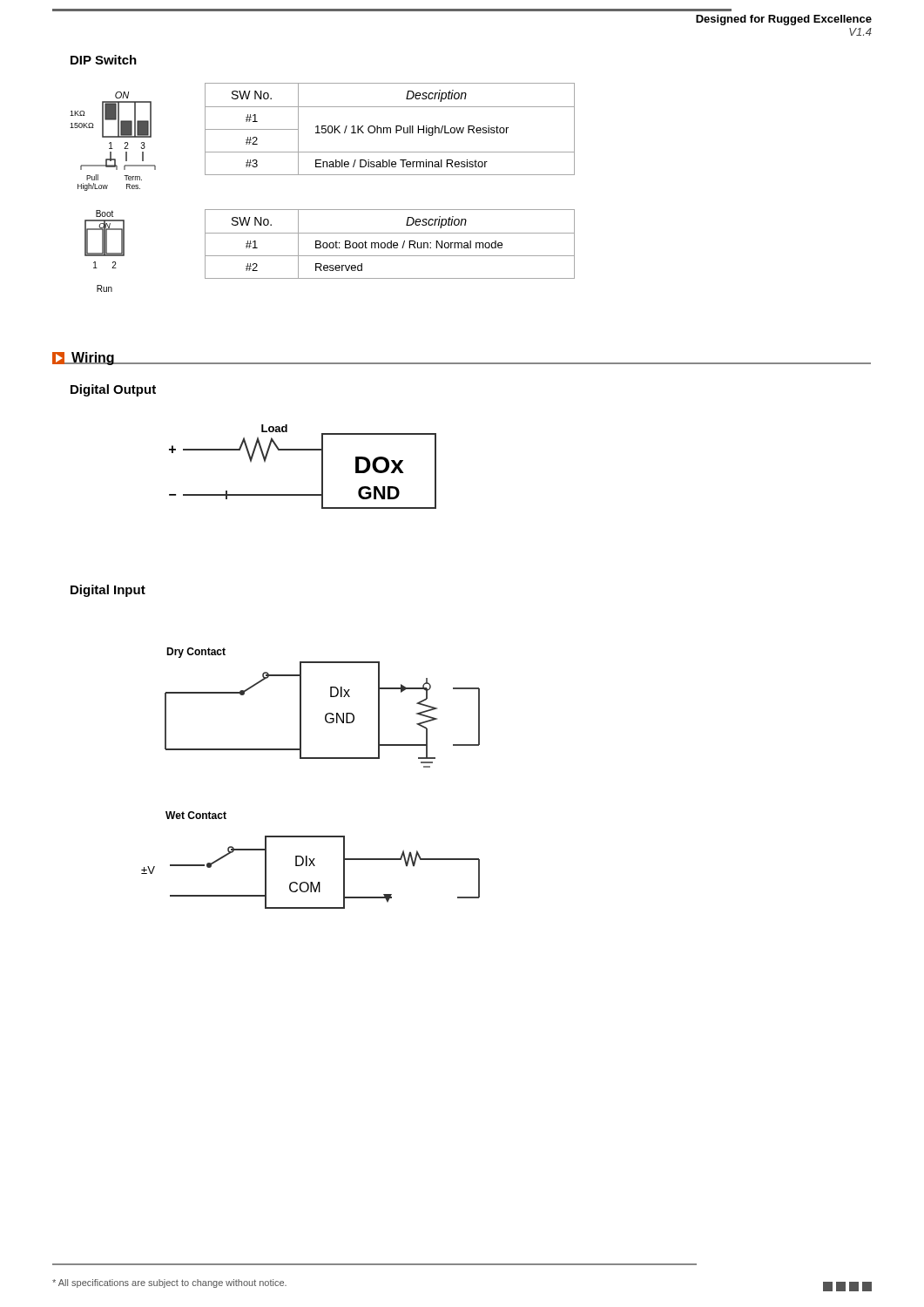Navigate to the region starting "DIP Switch"

(103, 60)
